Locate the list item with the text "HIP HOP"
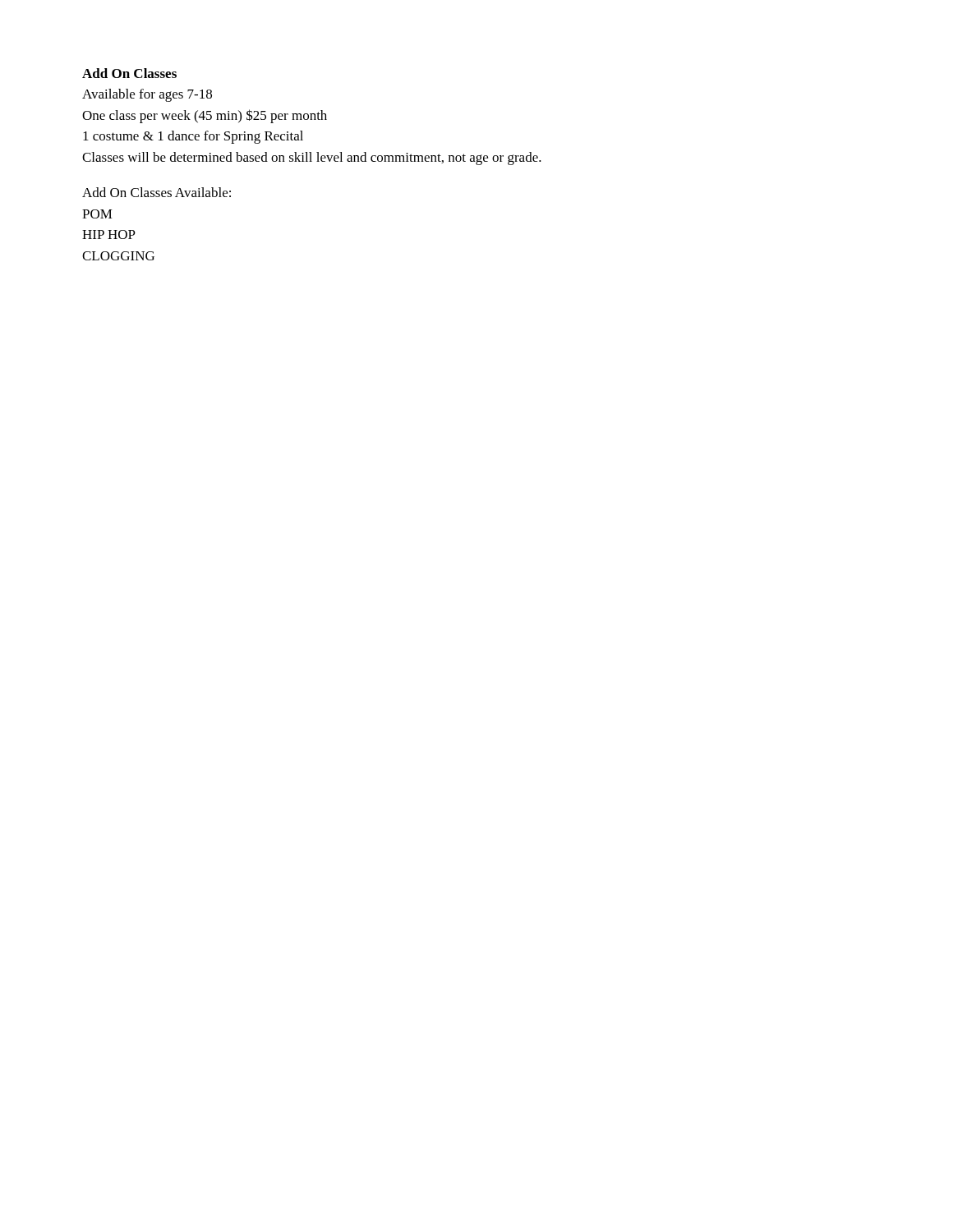 (x=109, y=235)
